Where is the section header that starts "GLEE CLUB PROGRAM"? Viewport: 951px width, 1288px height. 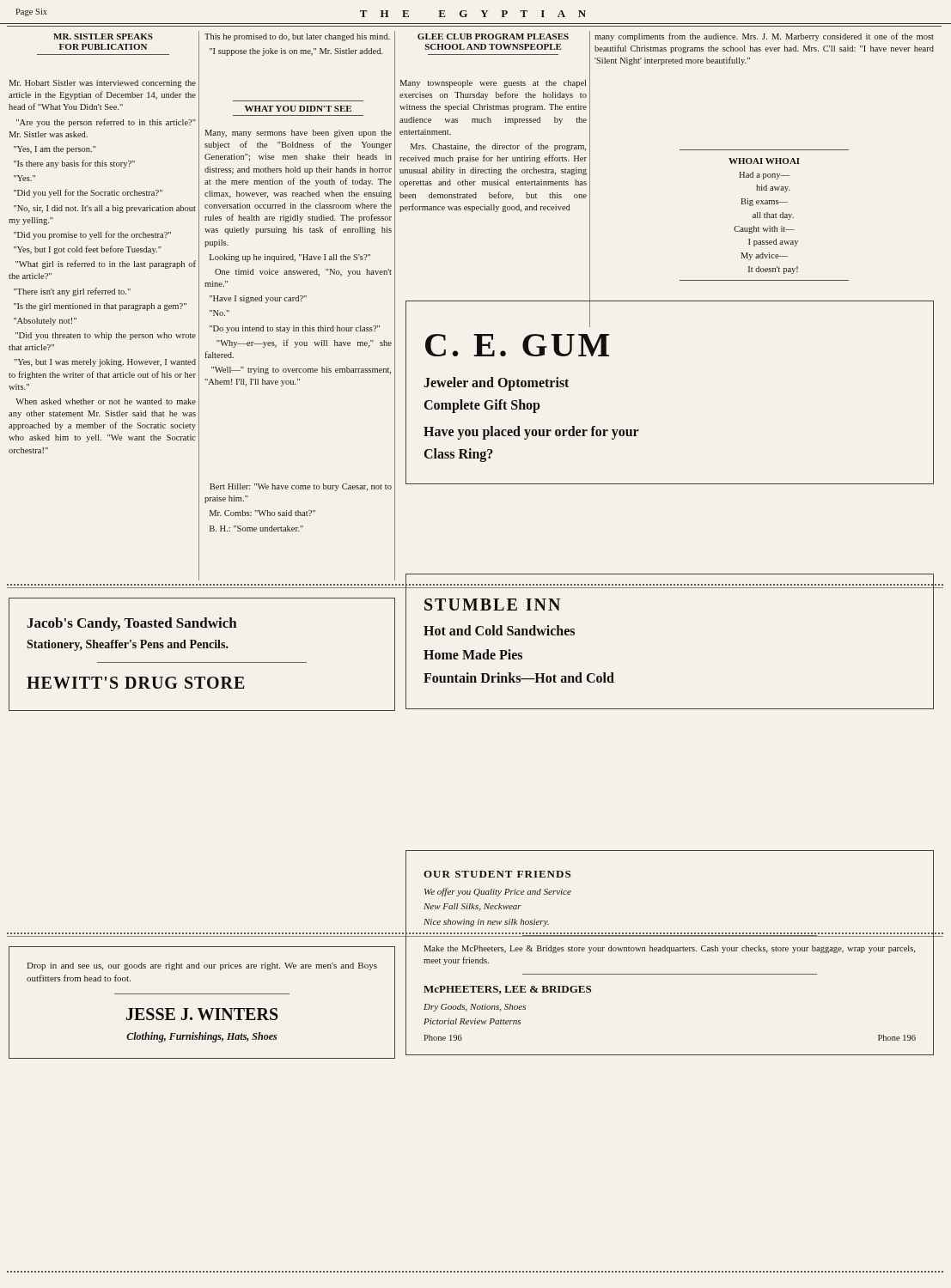click(x=493, y=43)
